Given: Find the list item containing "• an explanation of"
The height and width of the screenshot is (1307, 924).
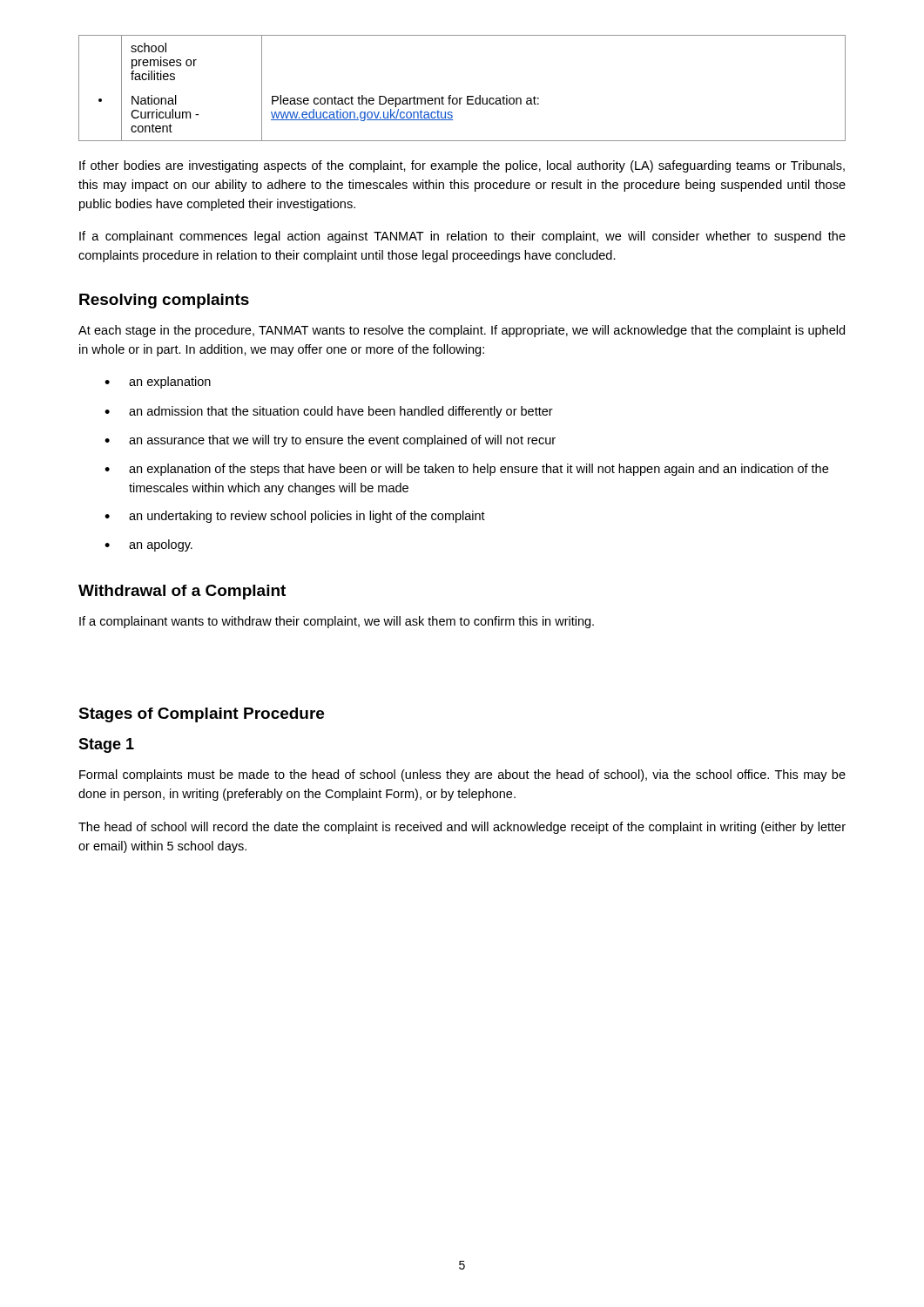Looking at the screenshot, I should pyautogui.click(x=475, y=479).
